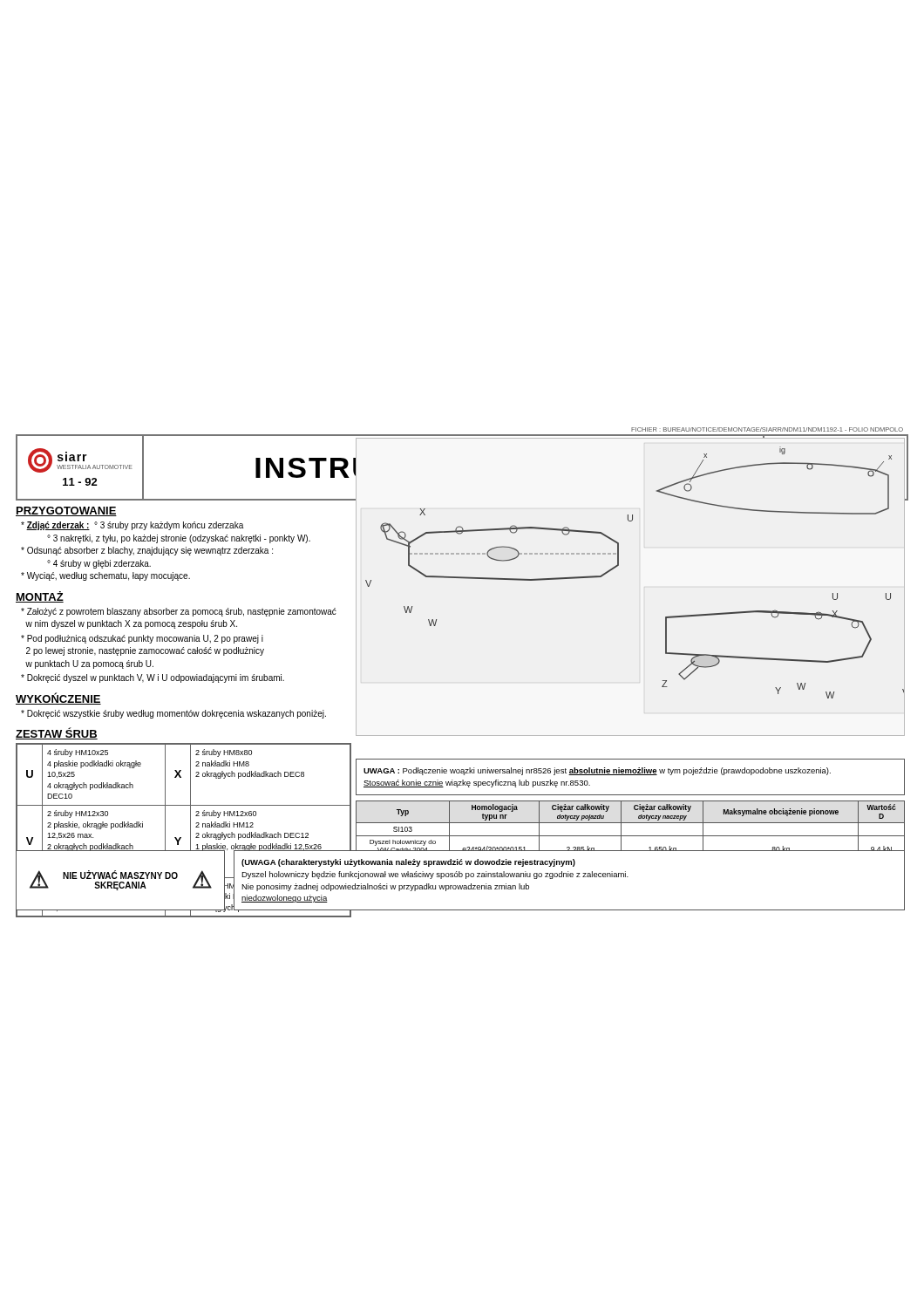
Task: Find the block on this page that starts "° 3 nakrętki, z tyłu, po każdej"
Action: tap(179, 538)
